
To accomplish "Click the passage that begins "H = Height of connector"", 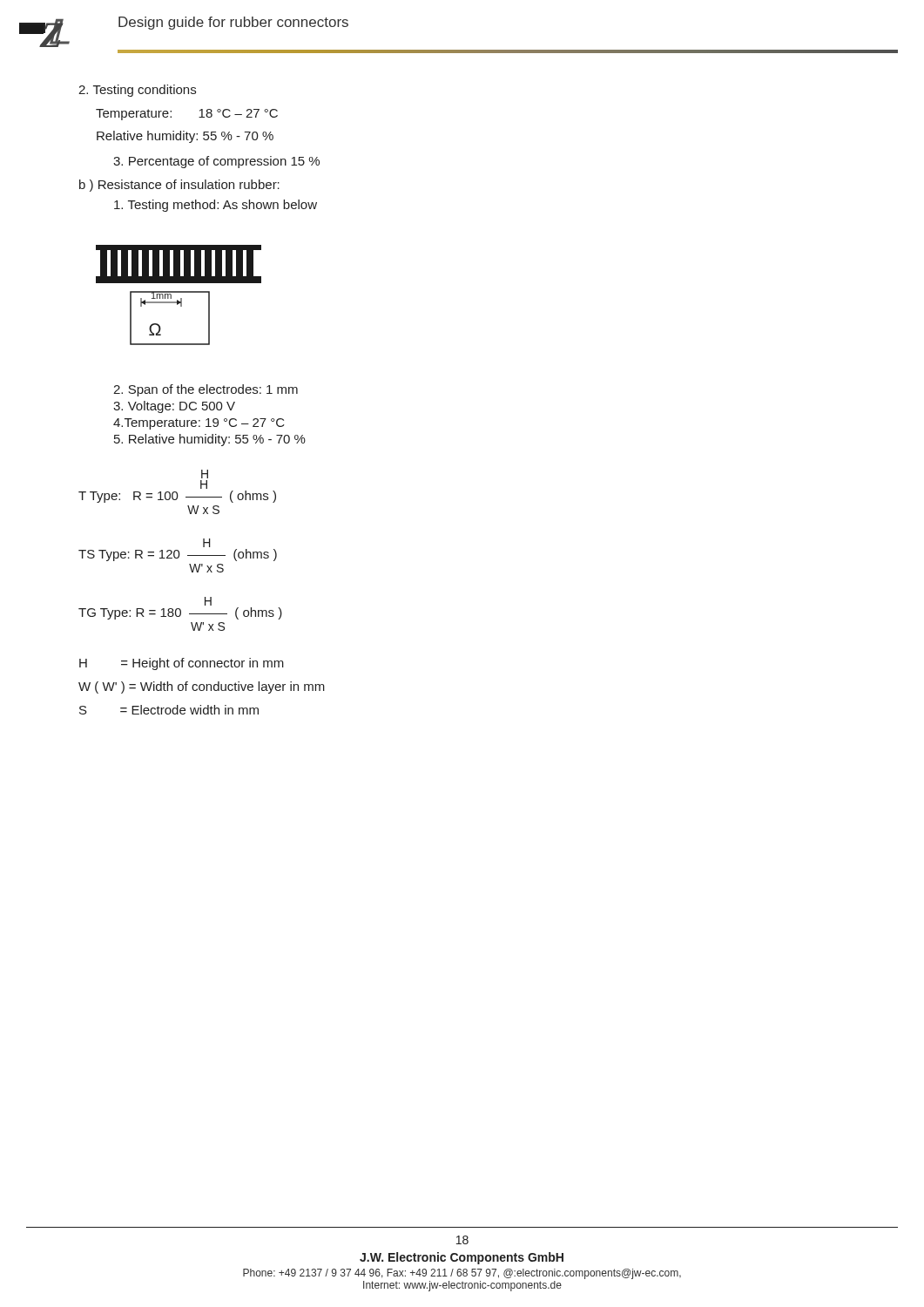I will tap(202, 686).
